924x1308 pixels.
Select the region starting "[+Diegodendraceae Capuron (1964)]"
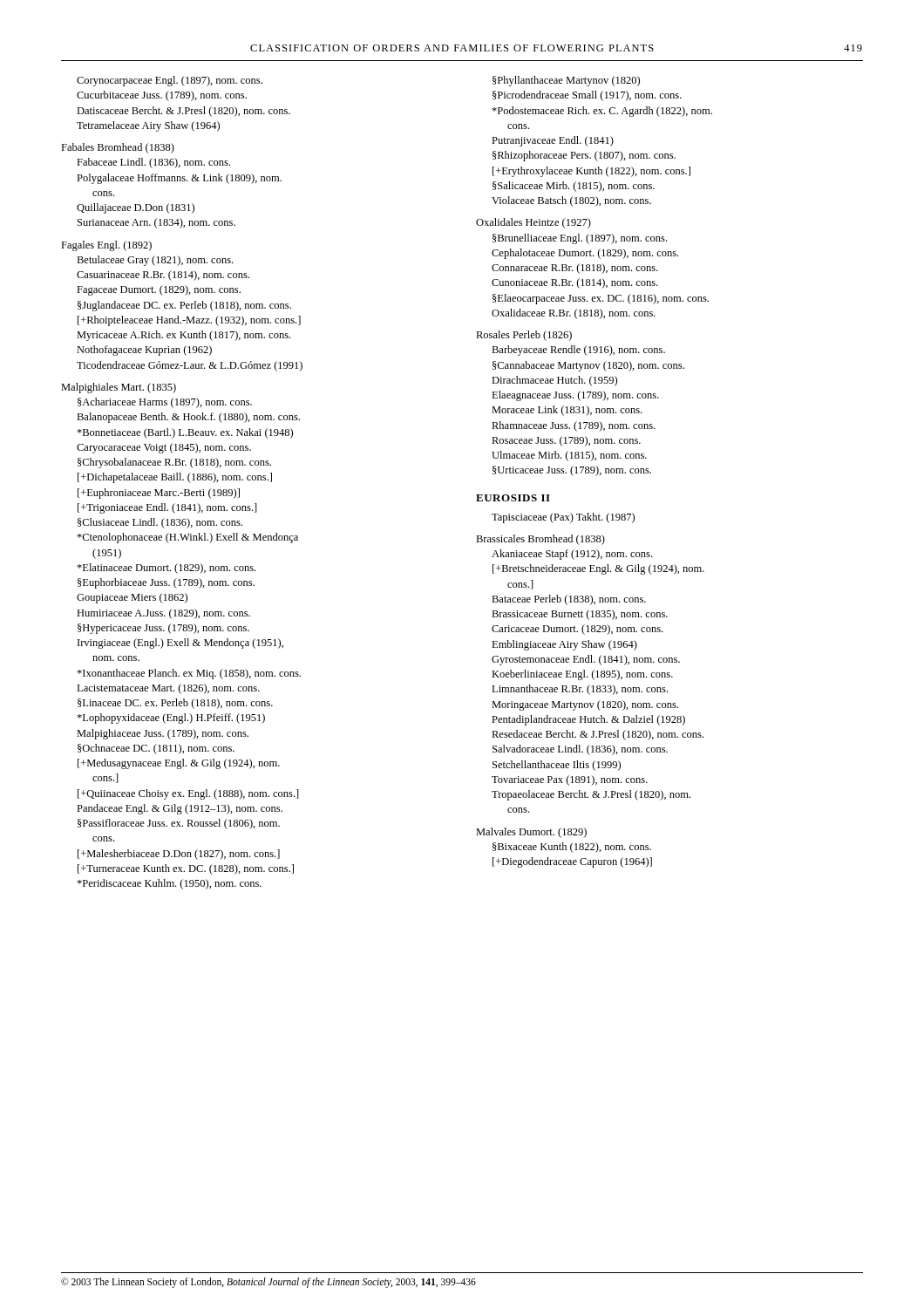click(572, 862)
